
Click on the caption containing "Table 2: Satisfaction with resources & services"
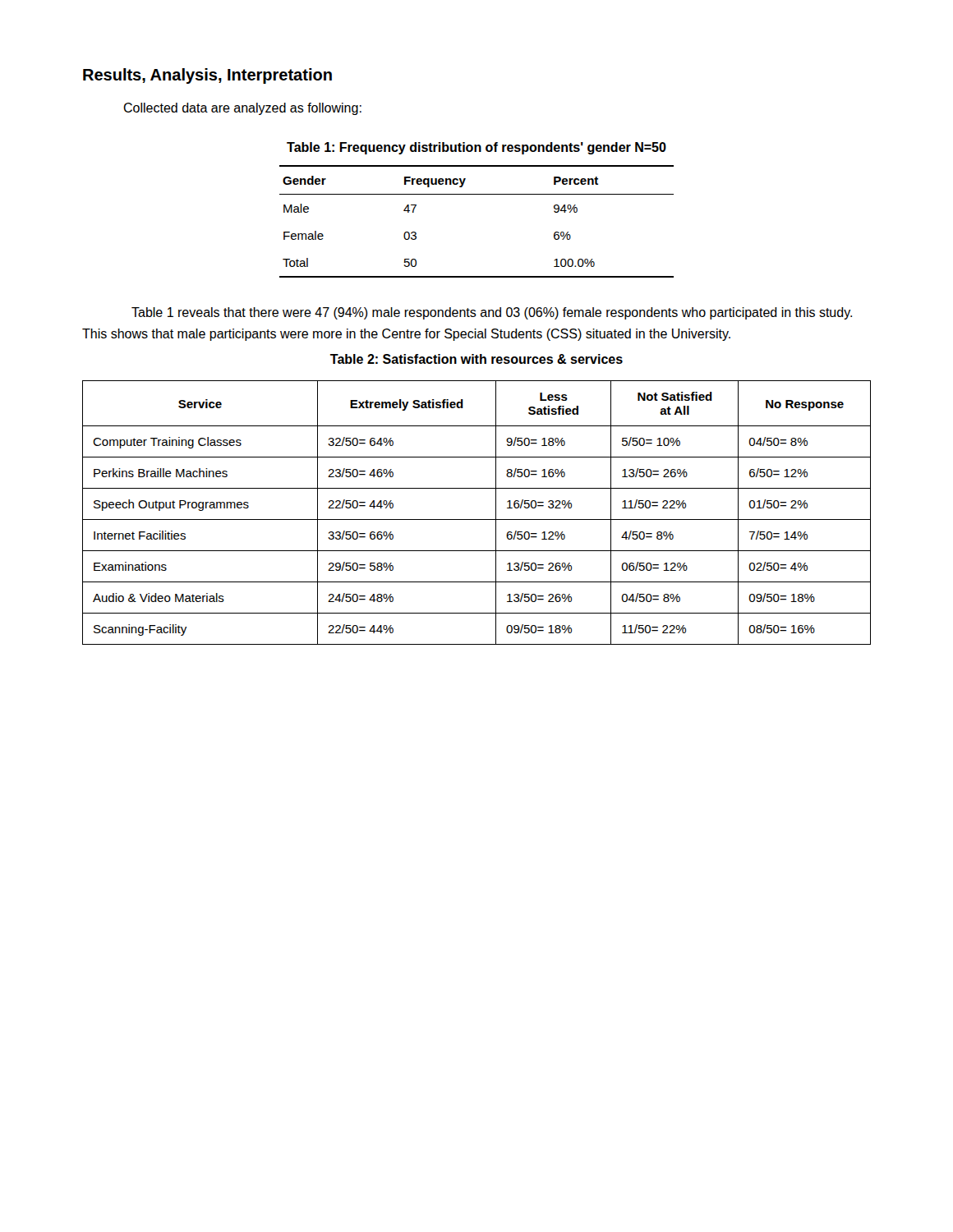point(476,359)
